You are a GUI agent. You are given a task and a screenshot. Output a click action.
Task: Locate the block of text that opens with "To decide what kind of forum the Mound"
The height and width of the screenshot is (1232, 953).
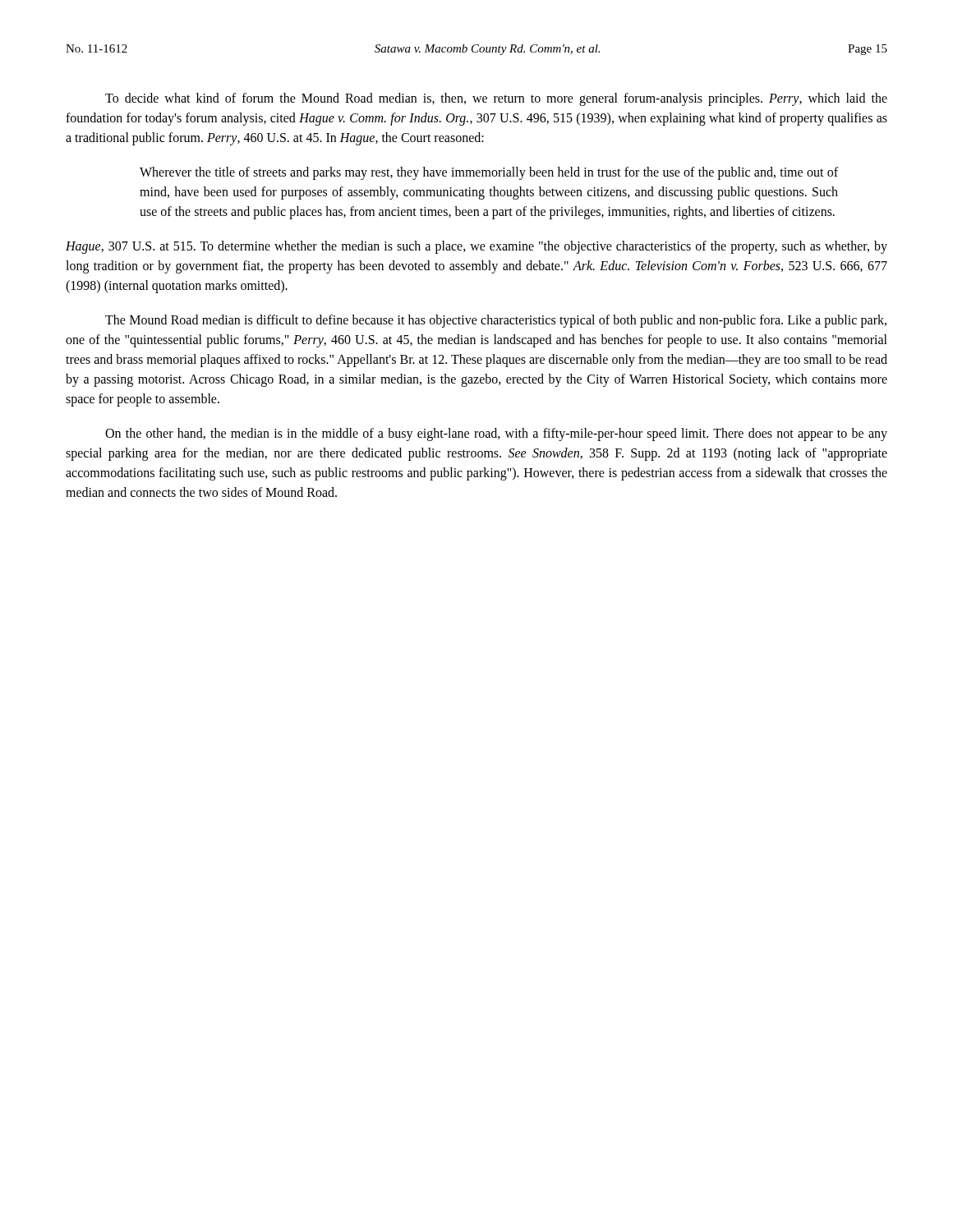click(476, 118)
